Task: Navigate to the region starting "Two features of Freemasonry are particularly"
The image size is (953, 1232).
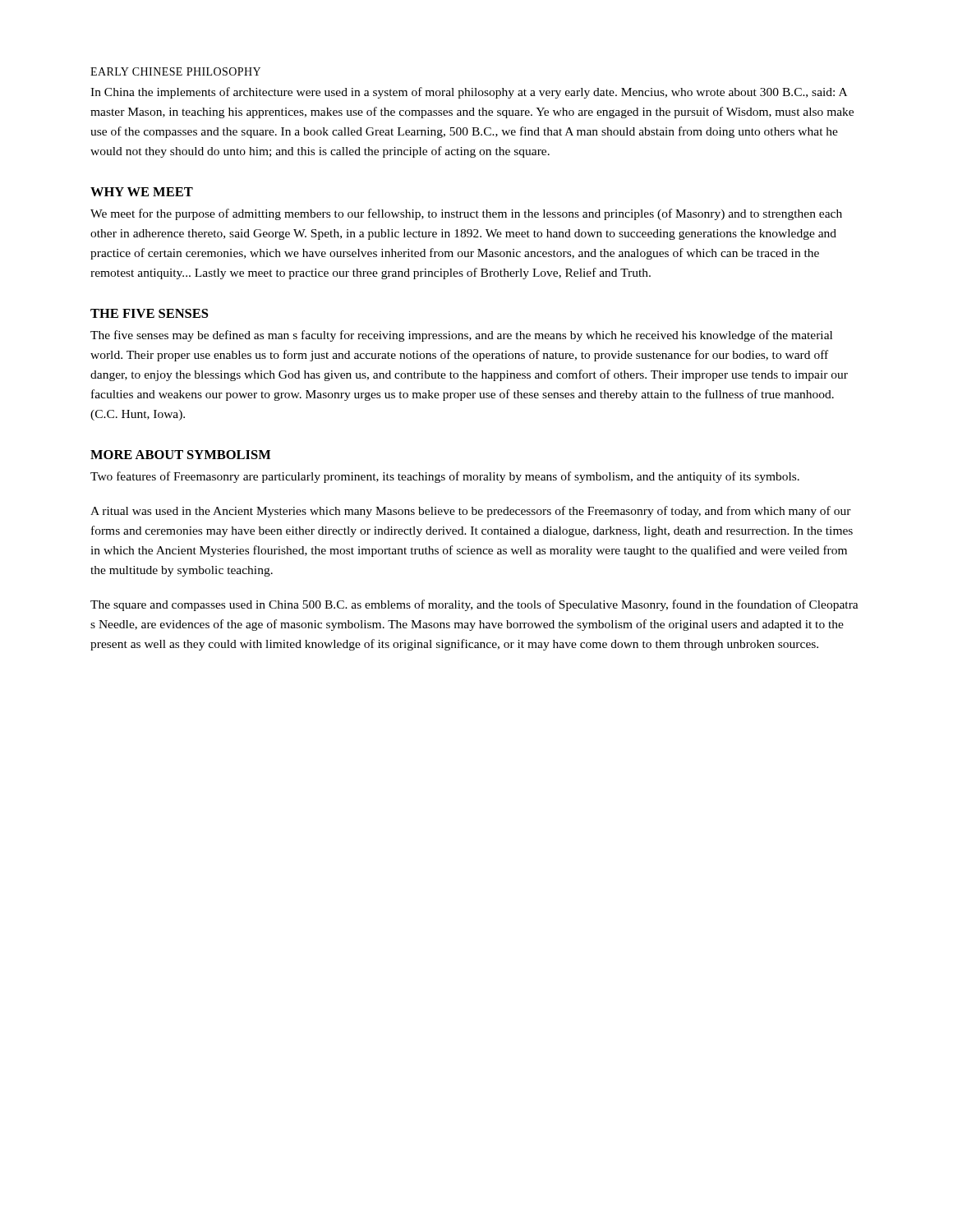Action: coord(476,477)
